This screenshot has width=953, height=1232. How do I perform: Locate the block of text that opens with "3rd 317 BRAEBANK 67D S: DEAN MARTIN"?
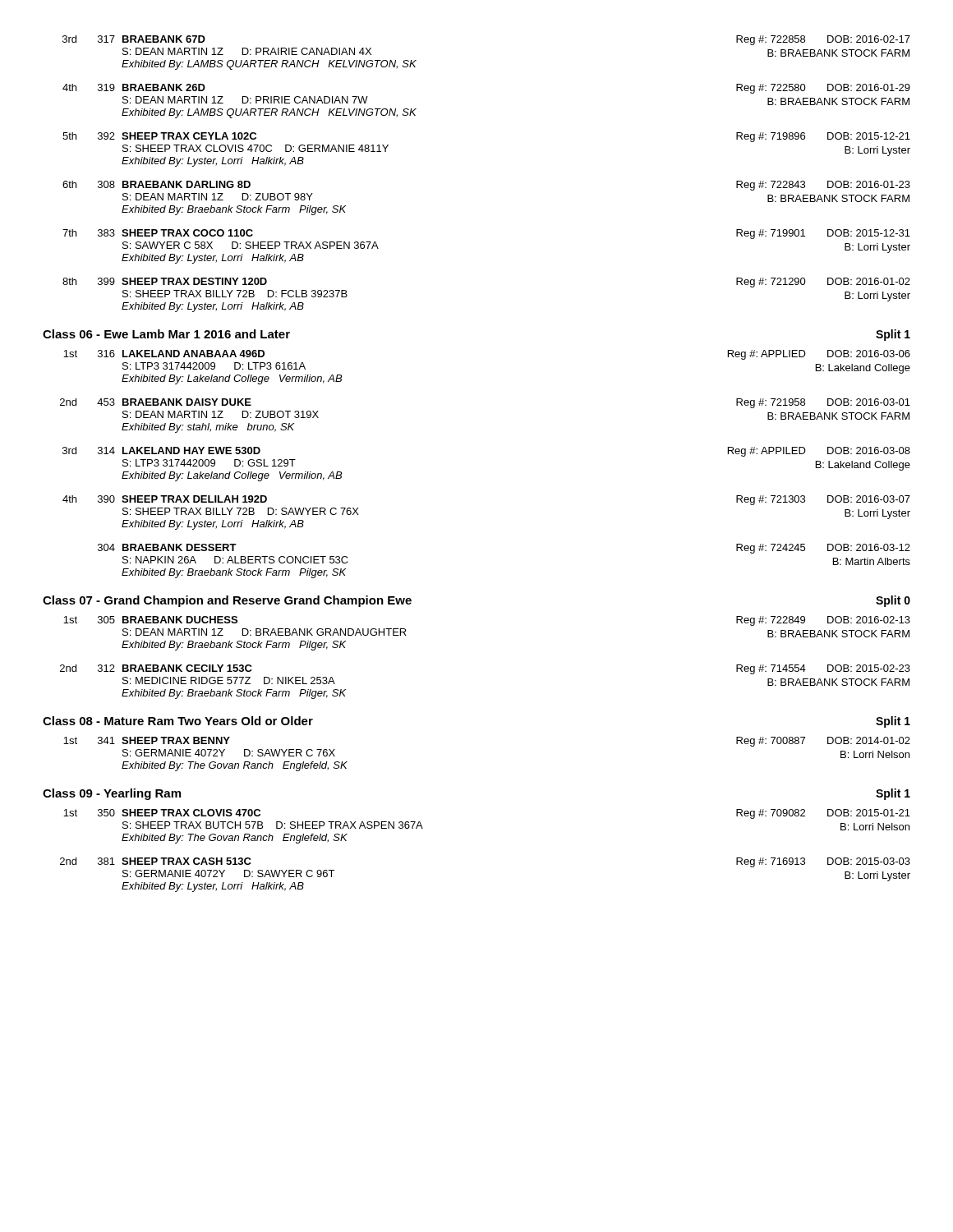[156, 40]
